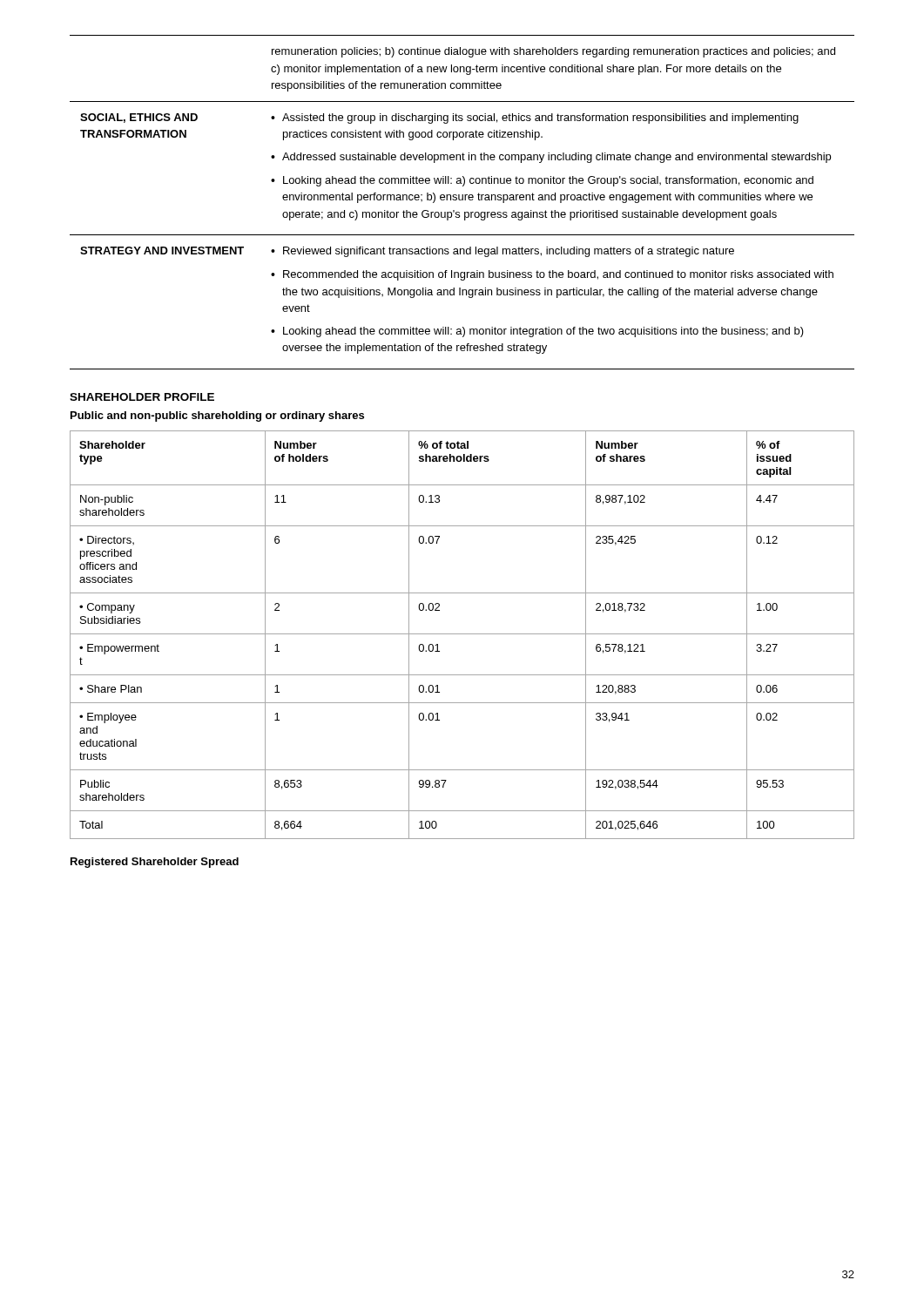Click on the table containing "Assisted the group in"
924x1307 pixels.
[x=462, y=202]
